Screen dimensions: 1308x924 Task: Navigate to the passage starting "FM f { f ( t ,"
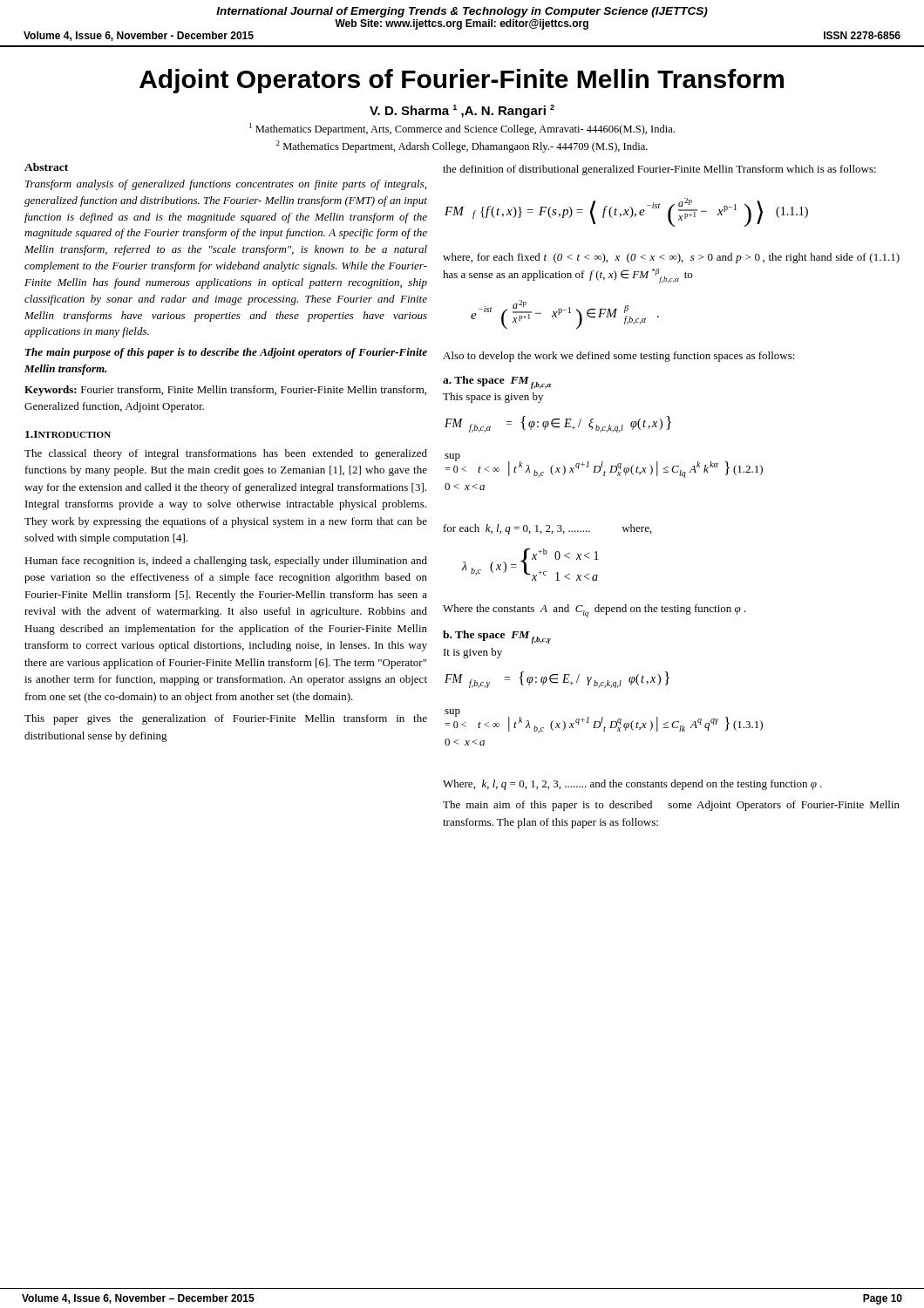pos(656,210)
